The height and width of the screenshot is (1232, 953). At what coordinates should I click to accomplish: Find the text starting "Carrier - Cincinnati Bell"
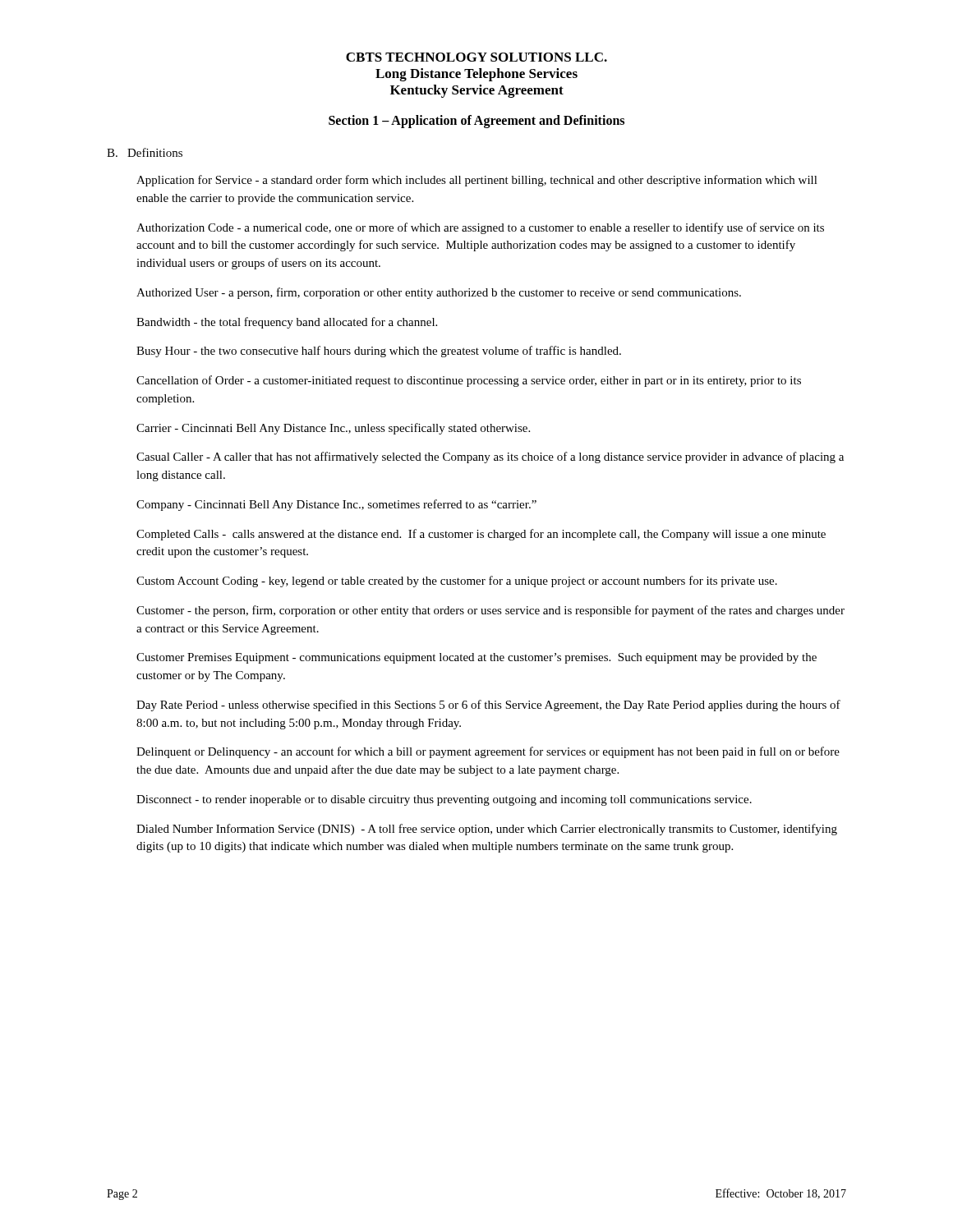click(x=334, y=428)
